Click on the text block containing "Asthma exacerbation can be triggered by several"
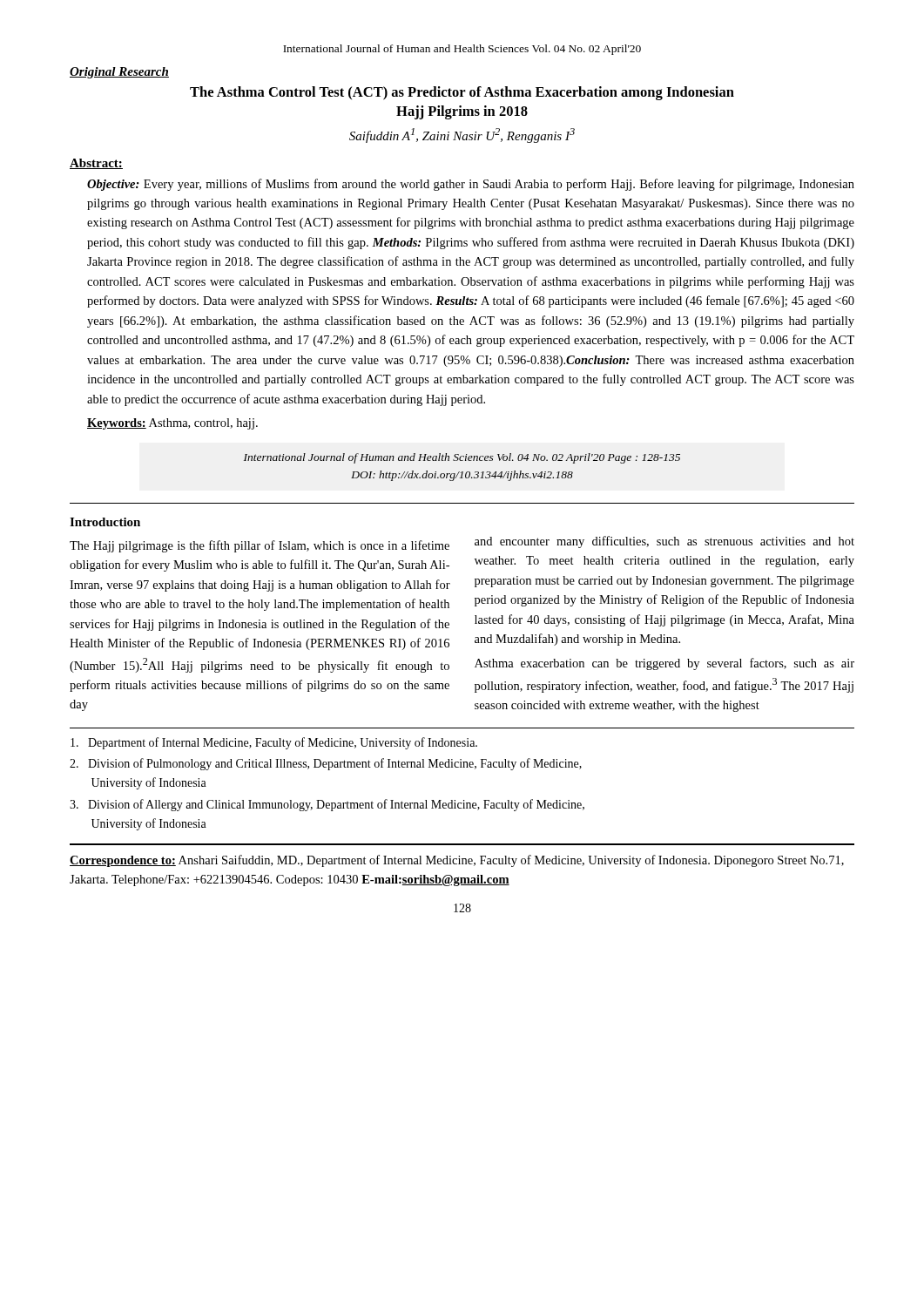This screenshot has height=1307, width=924. pos(664,684)
